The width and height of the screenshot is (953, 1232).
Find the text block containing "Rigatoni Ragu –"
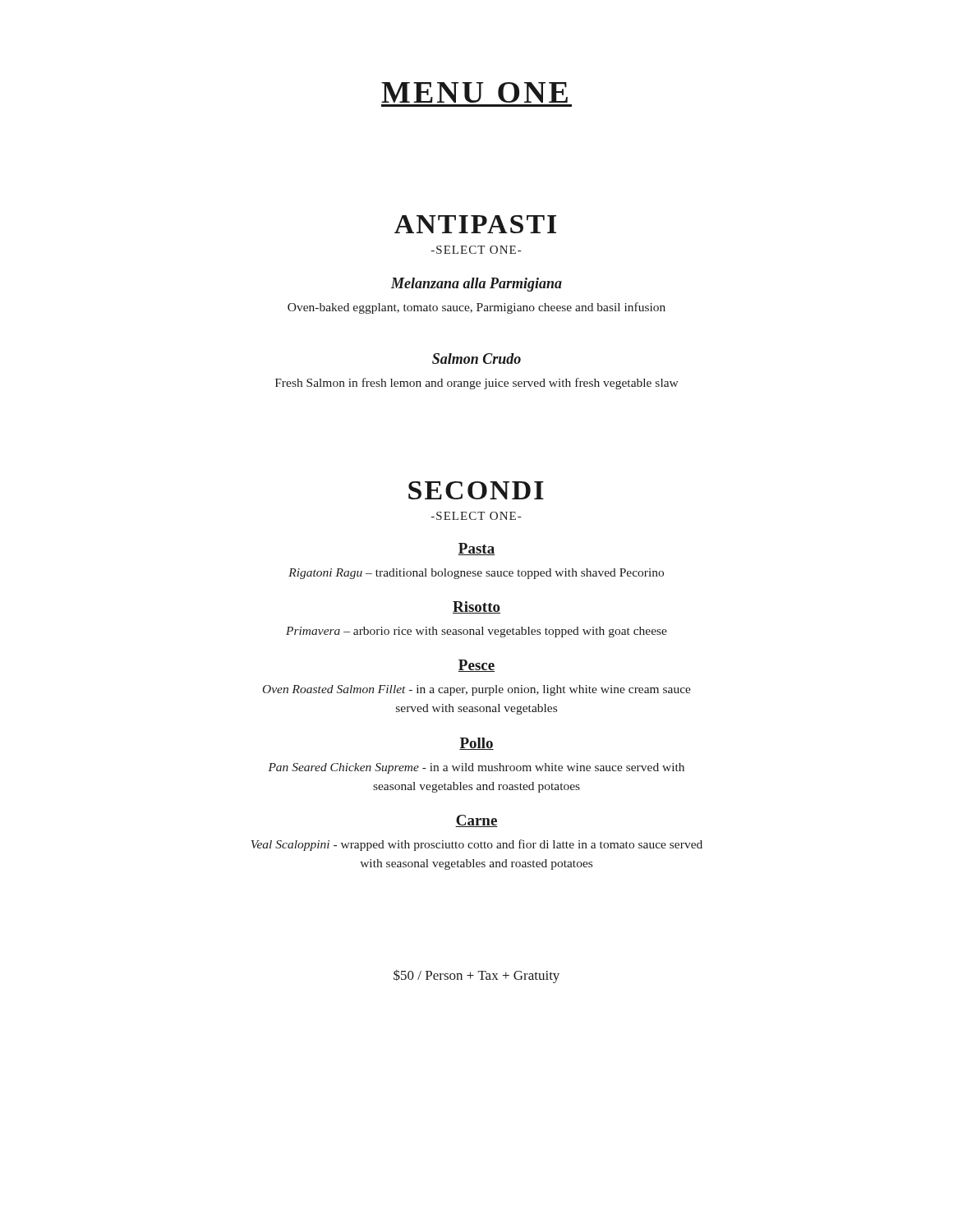(476, 572)
